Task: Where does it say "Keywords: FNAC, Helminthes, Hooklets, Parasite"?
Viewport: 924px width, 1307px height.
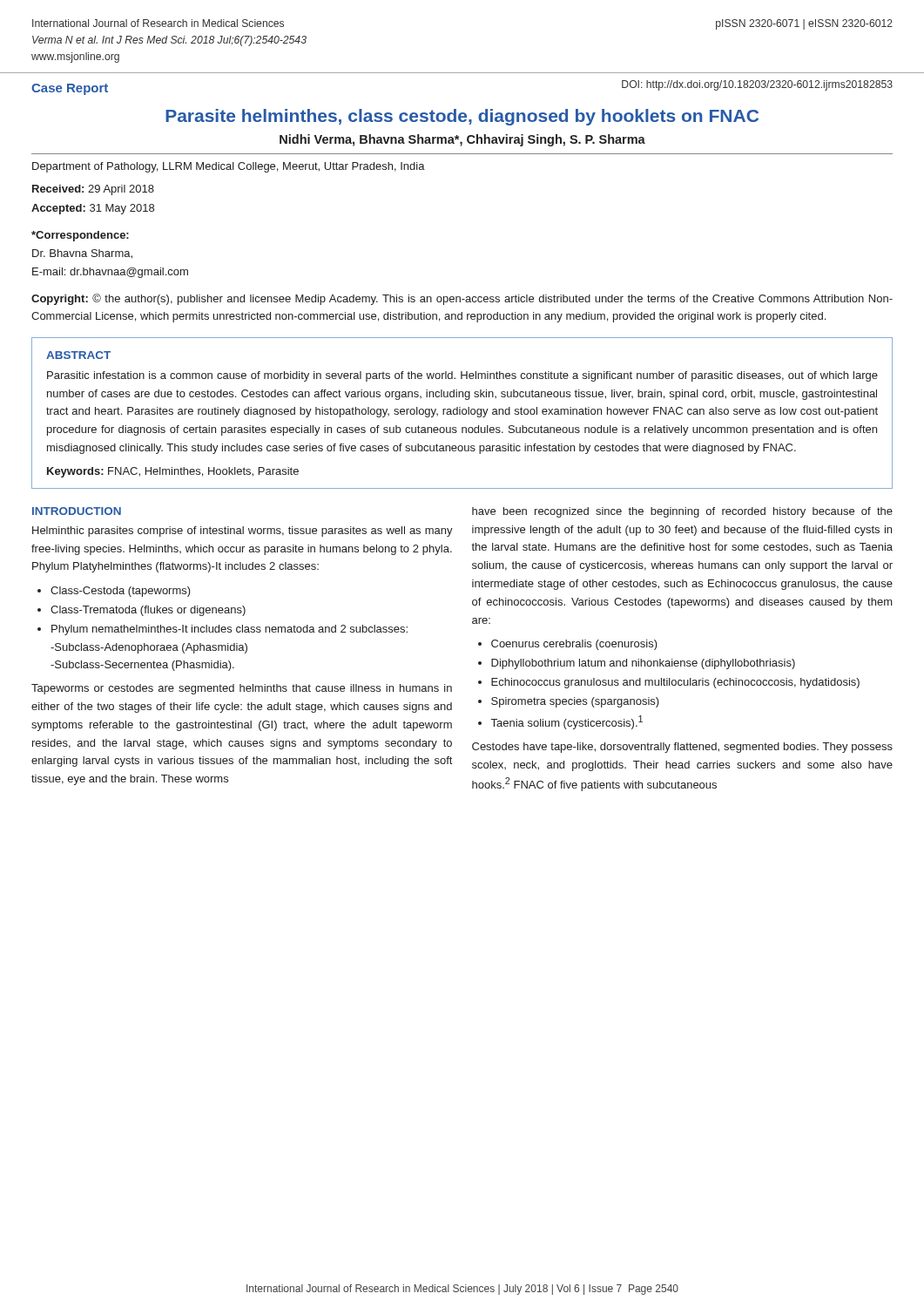Action: (x=173, y=471)
